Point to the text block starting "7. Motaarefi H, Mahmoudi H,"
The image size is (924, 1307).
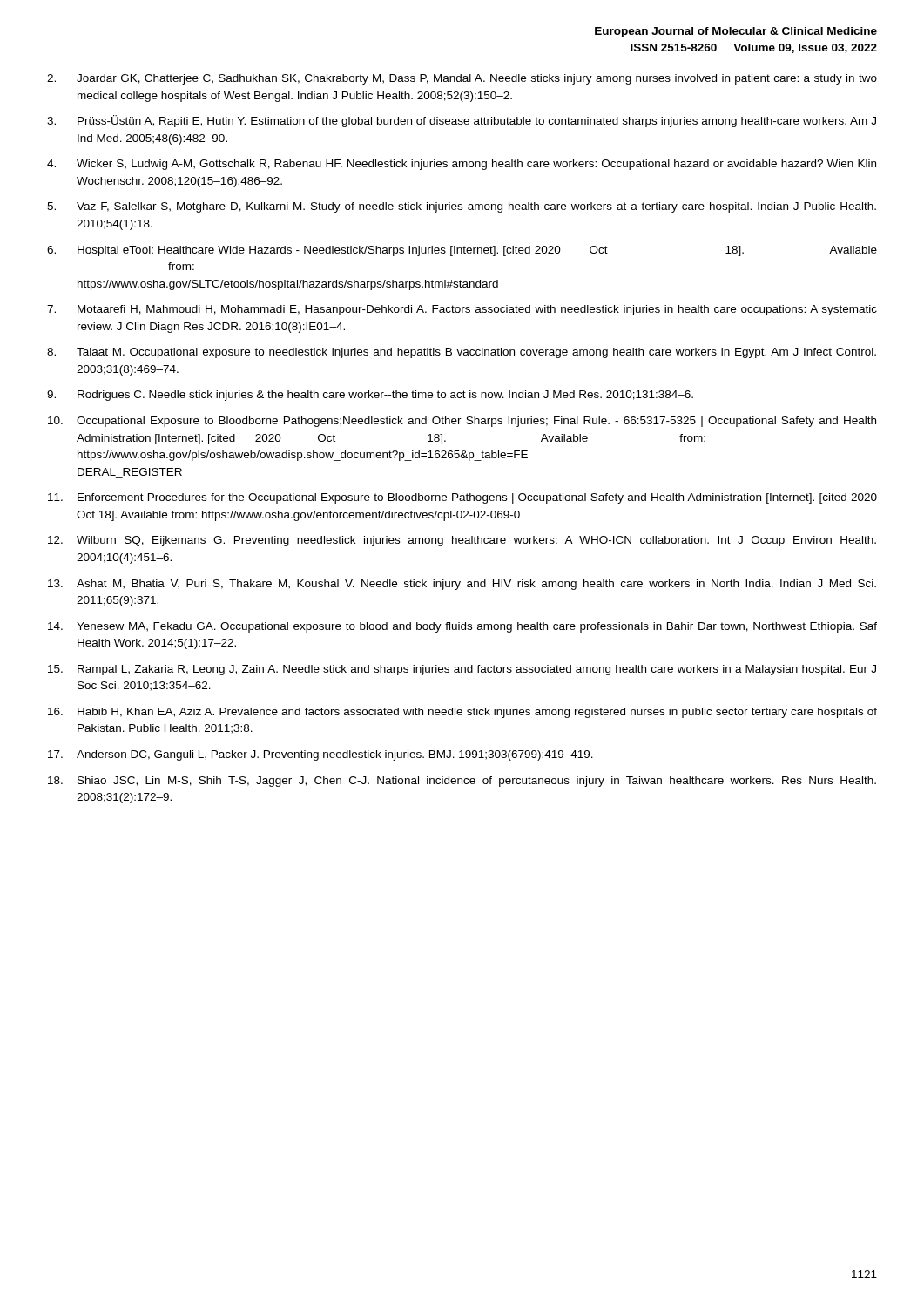pos(462,318)
